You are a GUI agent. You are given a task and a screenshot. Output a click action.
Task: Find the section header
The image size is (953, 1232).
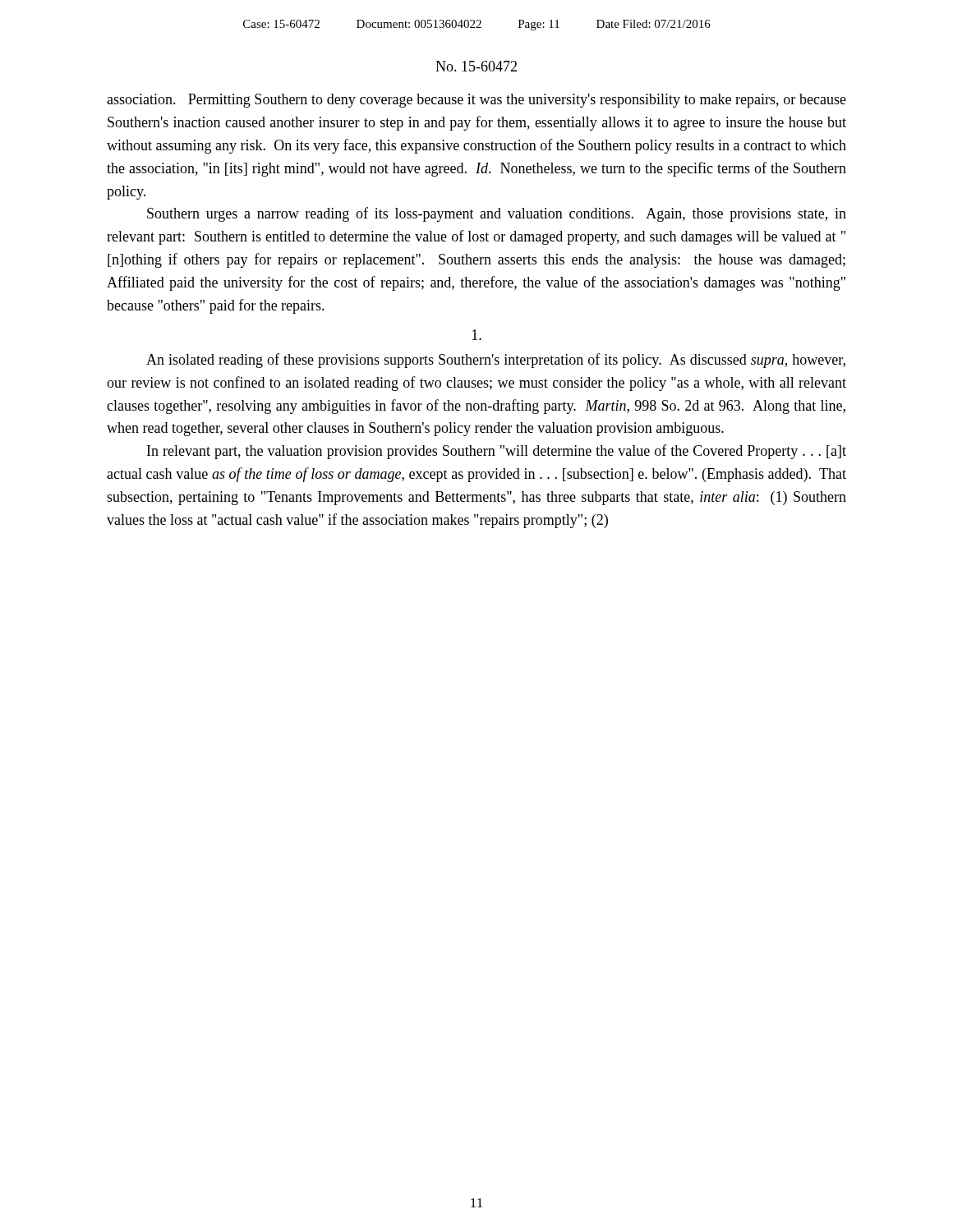[x=476, y=335]
